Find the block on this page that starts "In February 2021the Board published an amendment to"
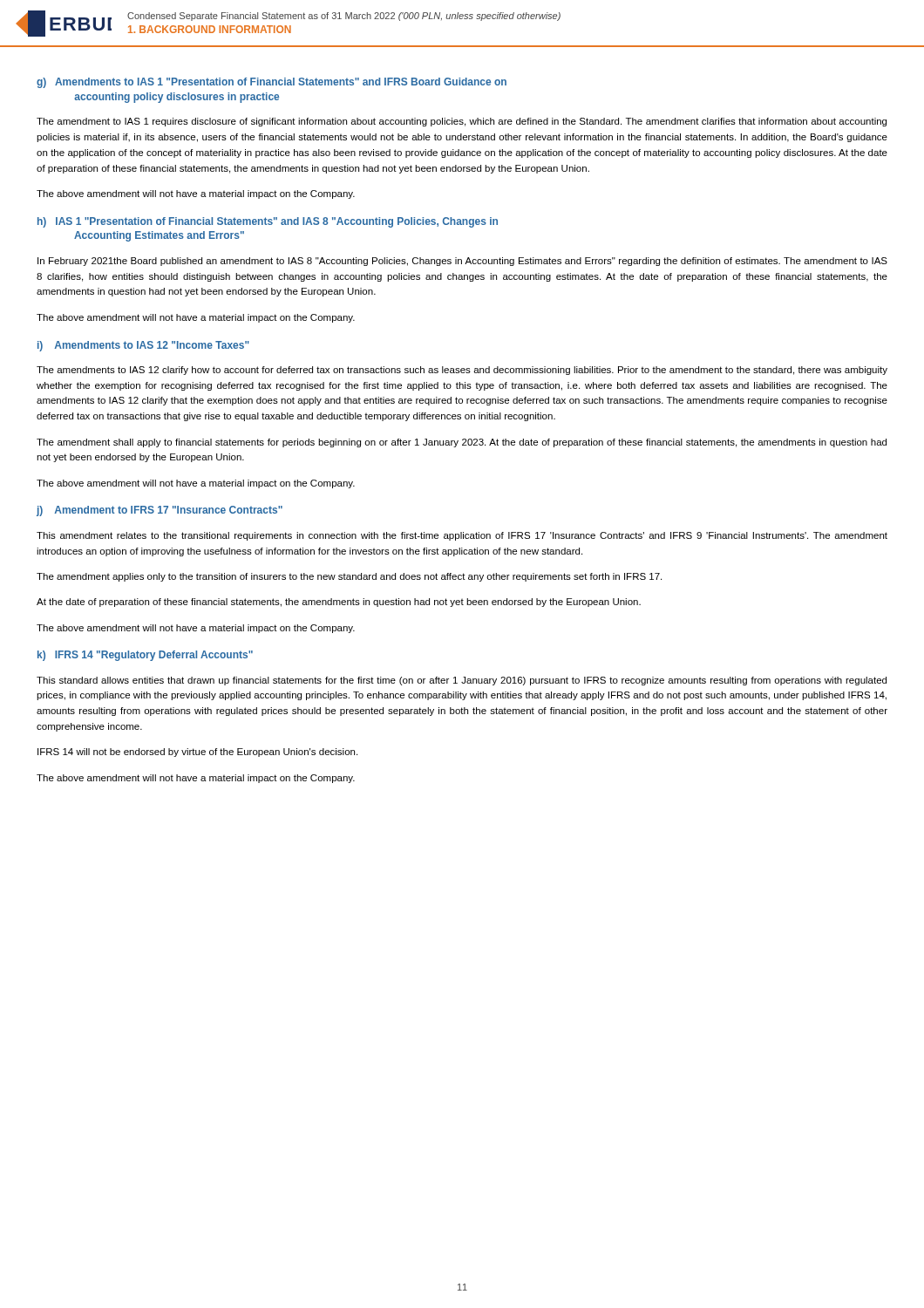924x1308 pixels. click(462, 277)
